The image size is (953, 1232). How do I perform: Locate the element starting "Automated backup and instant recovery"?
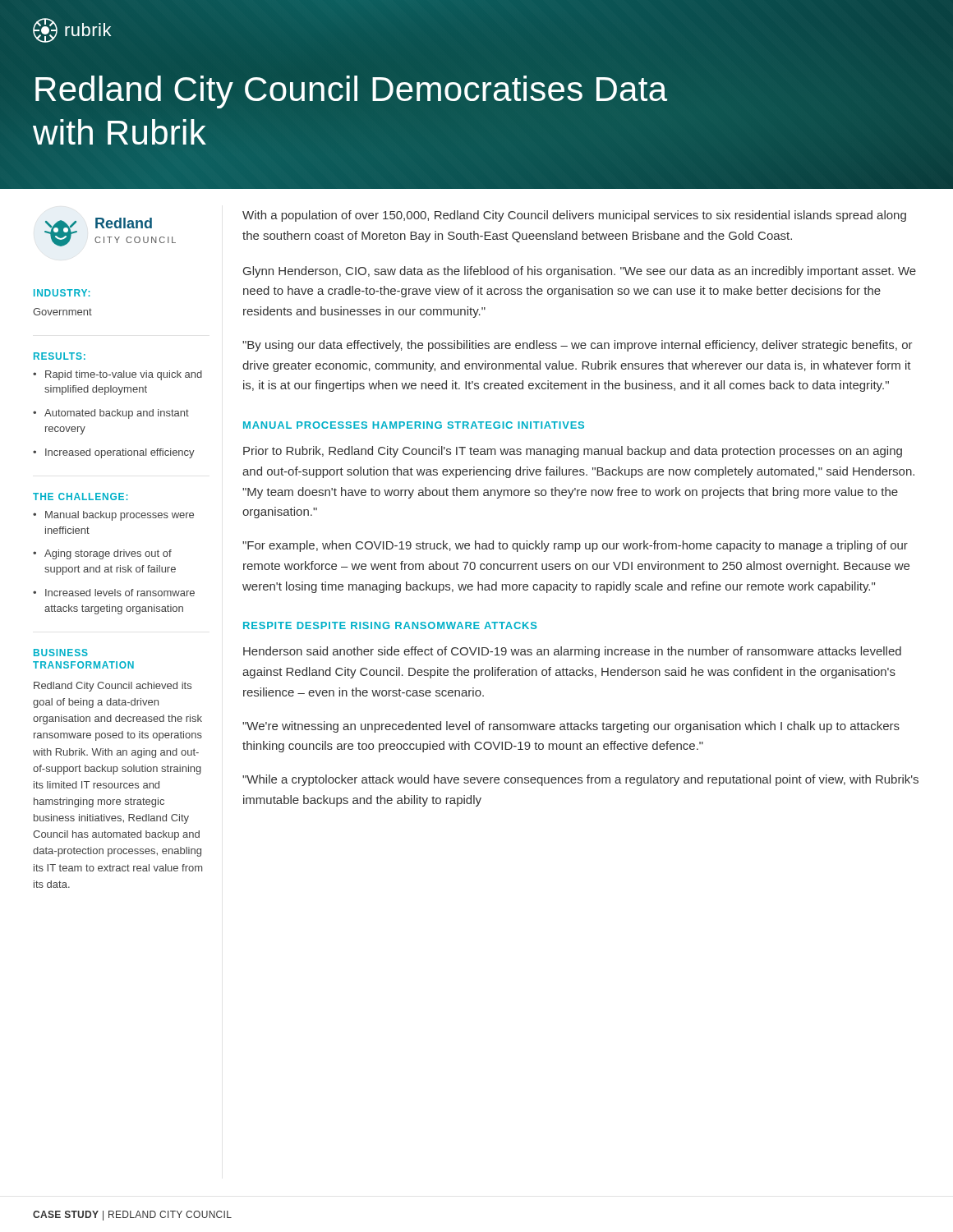(117, 421)
